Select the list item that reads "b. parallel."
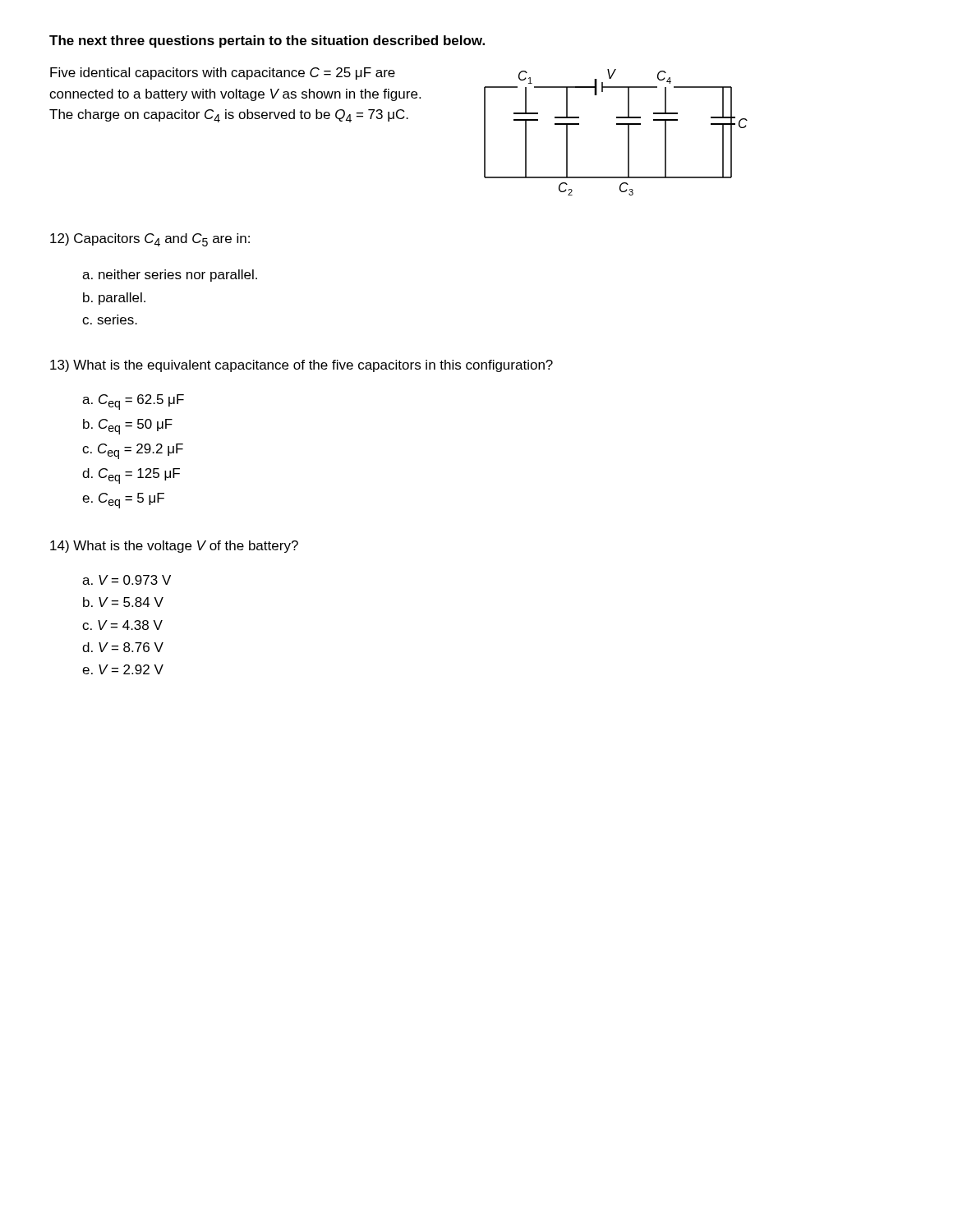The width and height of the screenshot is (953, 1232). pos(114,297)
